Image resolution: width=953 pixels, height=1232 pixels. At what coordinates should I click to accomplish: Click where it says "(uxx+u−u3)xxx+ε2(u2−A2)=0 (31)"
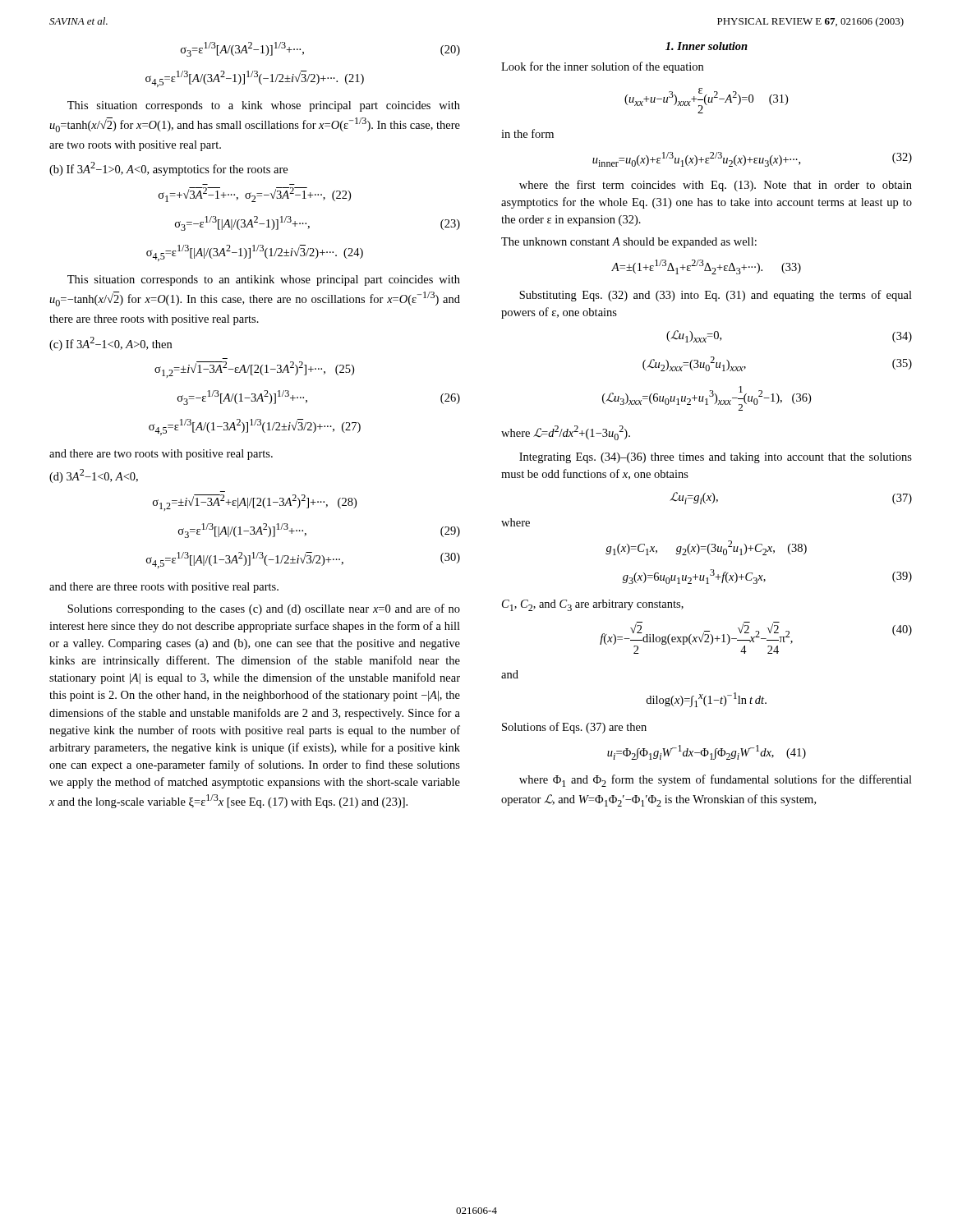pos(707,100)
